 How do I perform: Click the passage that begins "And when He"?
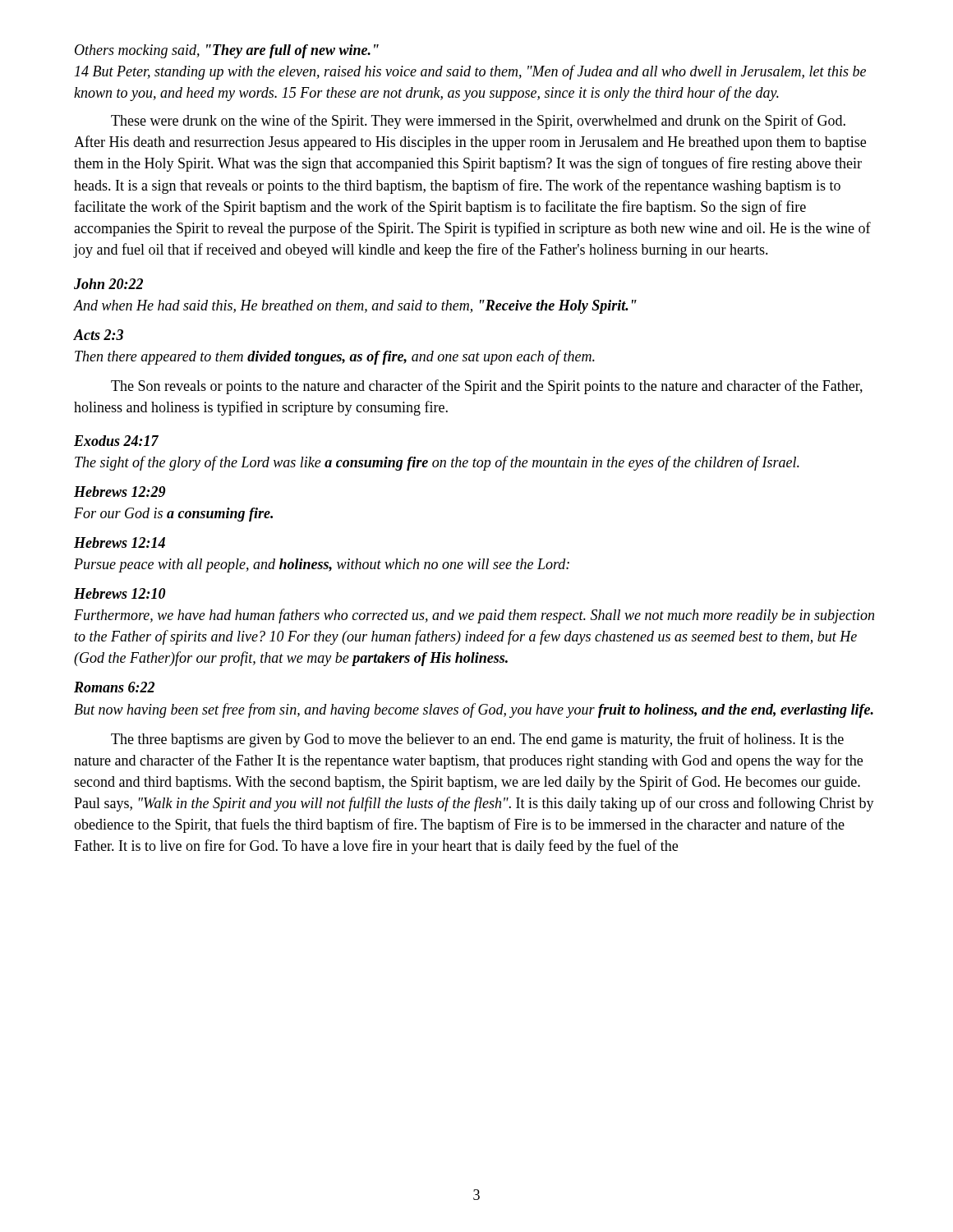[x=356, y=306]
